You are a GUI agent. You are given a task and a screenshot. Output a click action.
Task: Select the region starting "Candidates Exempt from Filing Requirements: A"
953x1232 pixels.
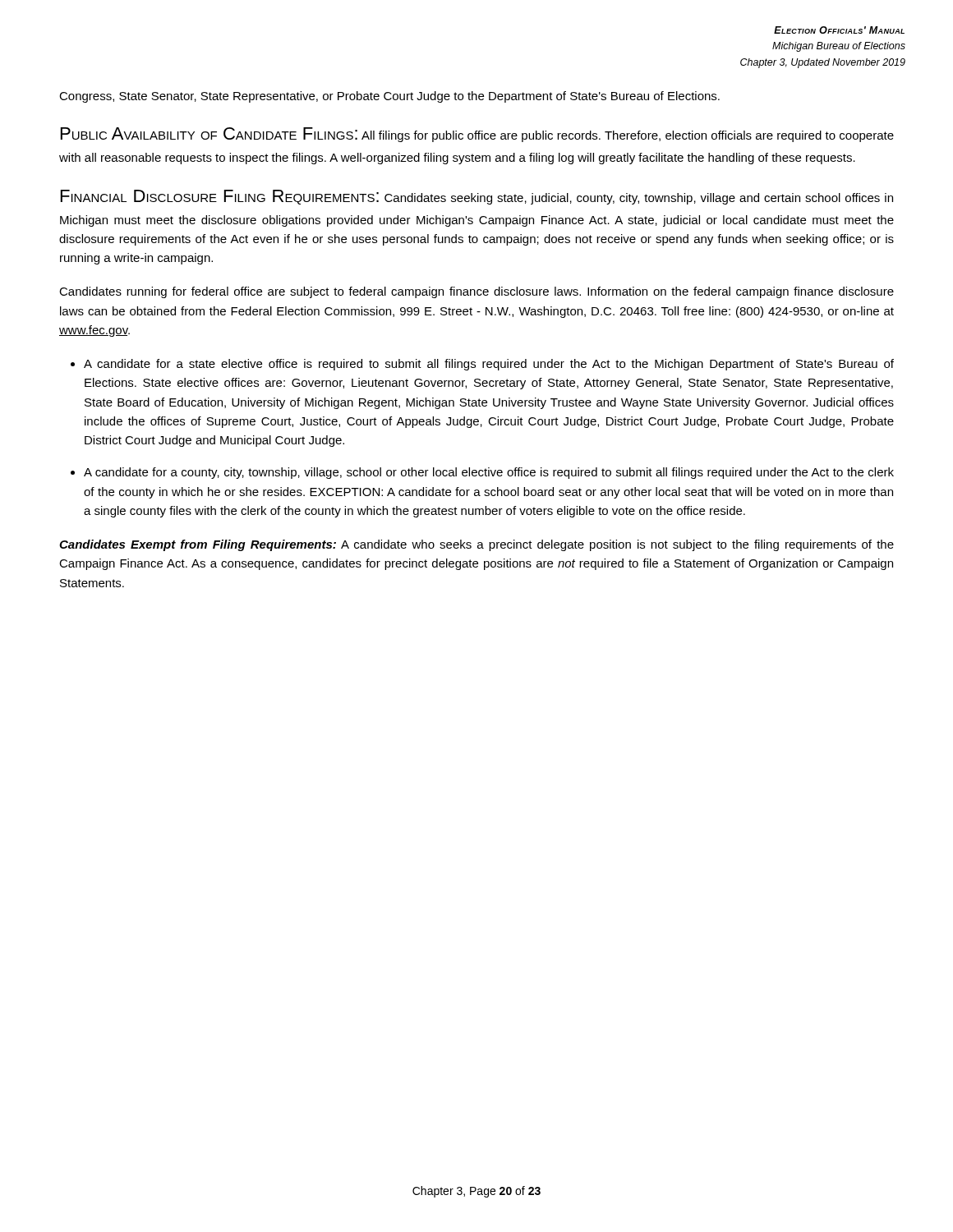click(476, 563)
